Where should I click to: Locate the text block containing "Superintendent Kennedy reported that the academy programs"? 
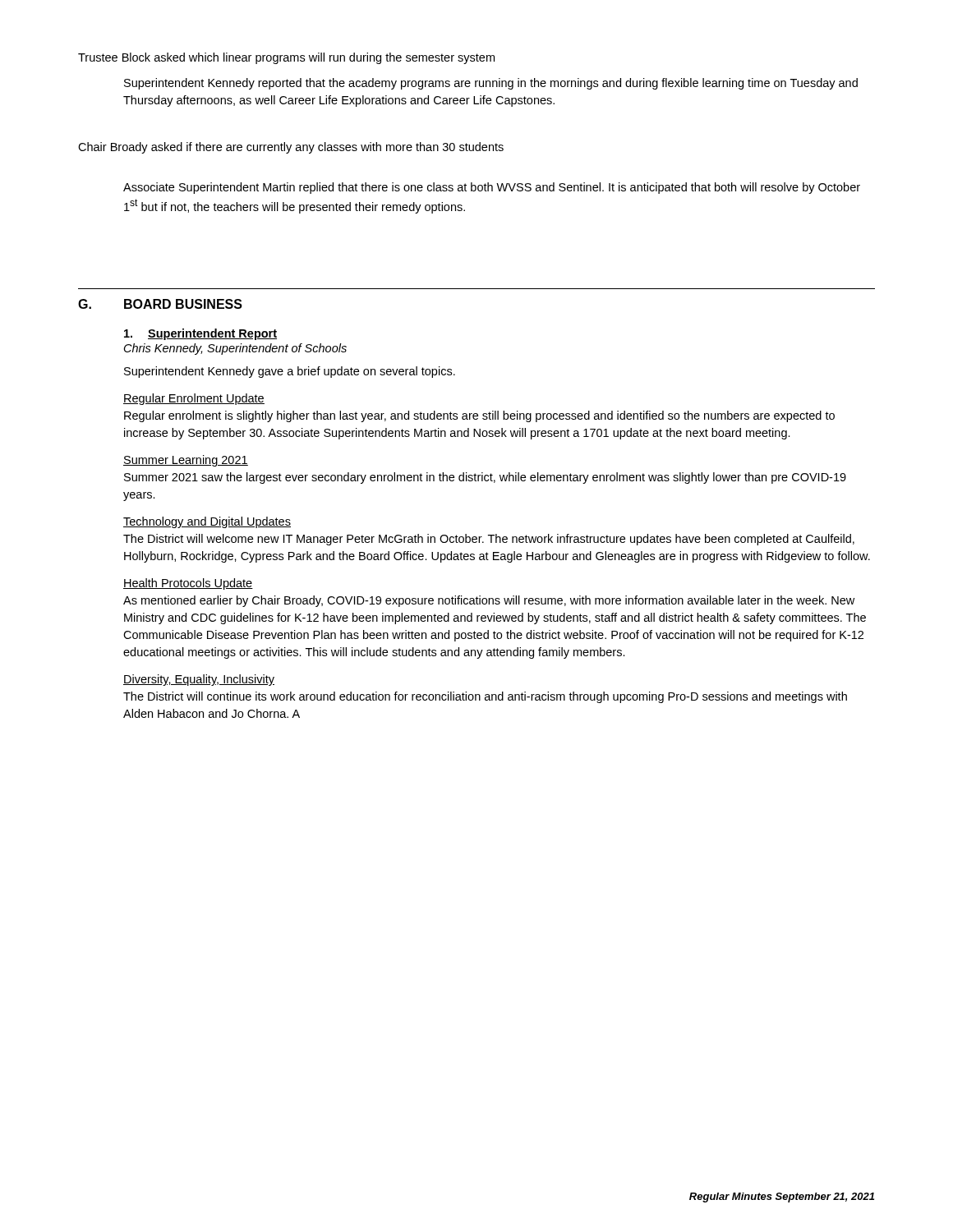pos(491,92)
